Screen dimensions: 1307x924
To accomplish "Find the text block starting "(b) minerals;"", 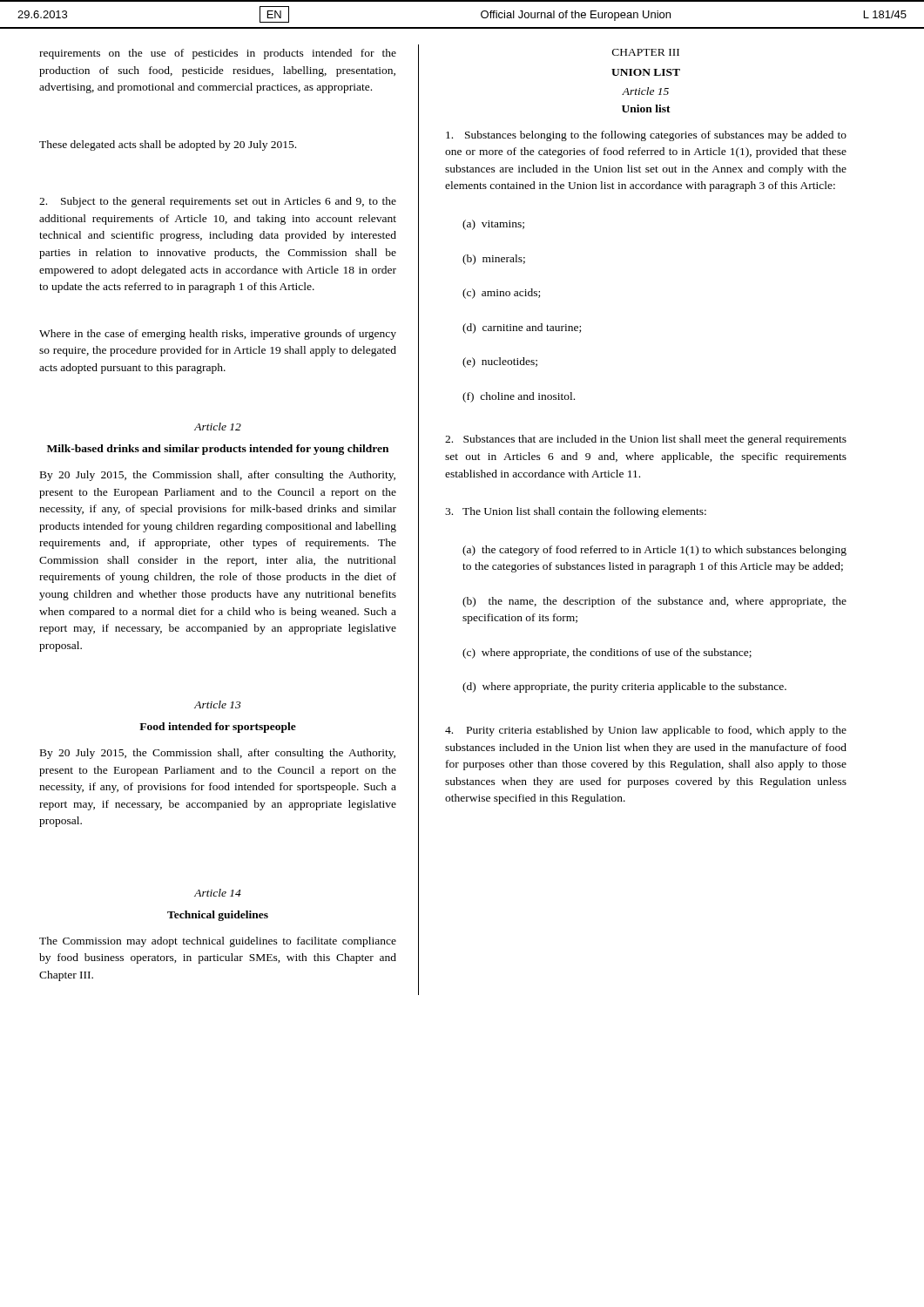I will (x=494, y=260).
